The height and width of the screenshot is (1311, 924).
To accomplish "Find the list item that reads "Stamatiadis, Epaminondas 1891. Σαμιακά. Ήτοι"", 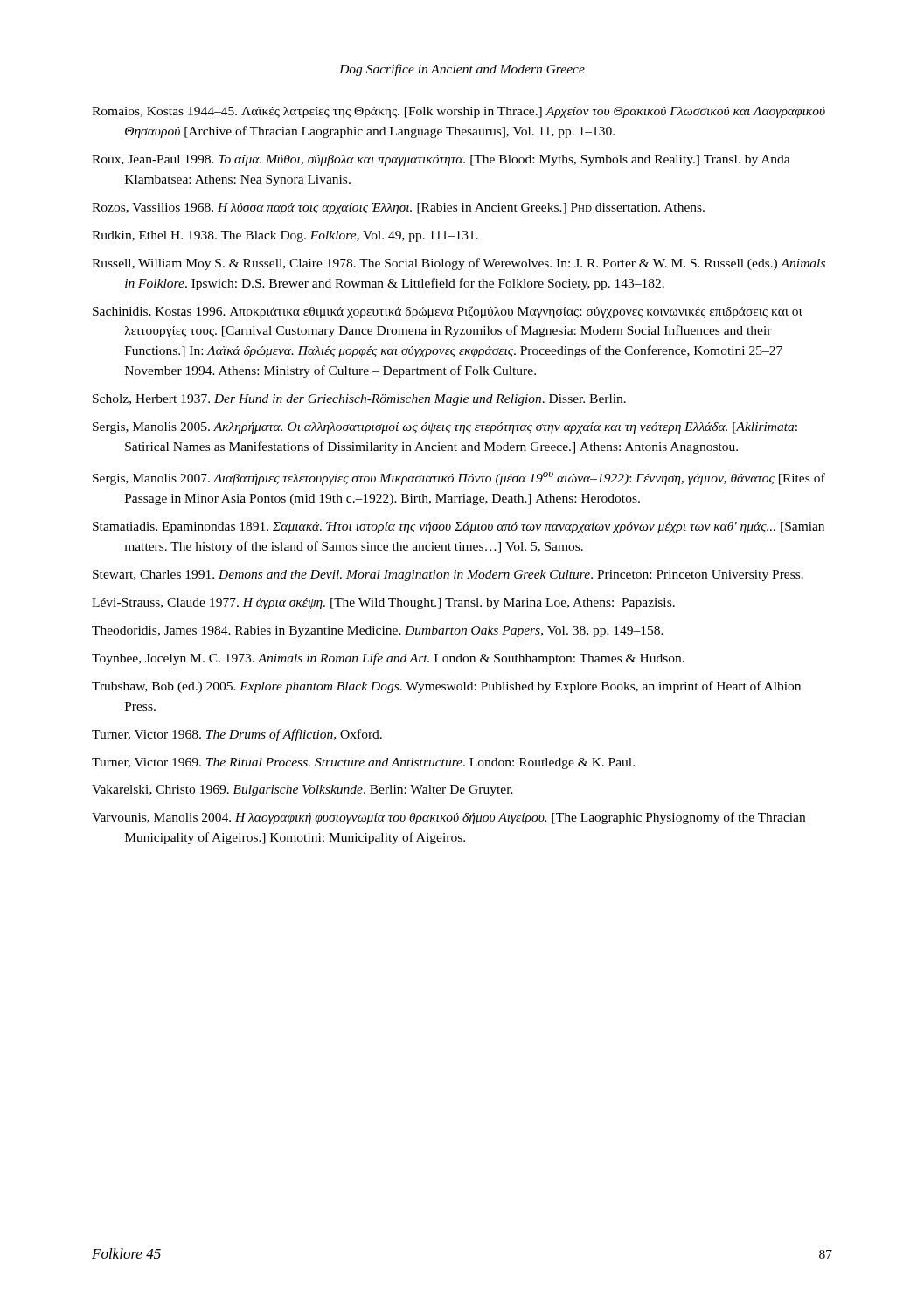I will [458, 536].
